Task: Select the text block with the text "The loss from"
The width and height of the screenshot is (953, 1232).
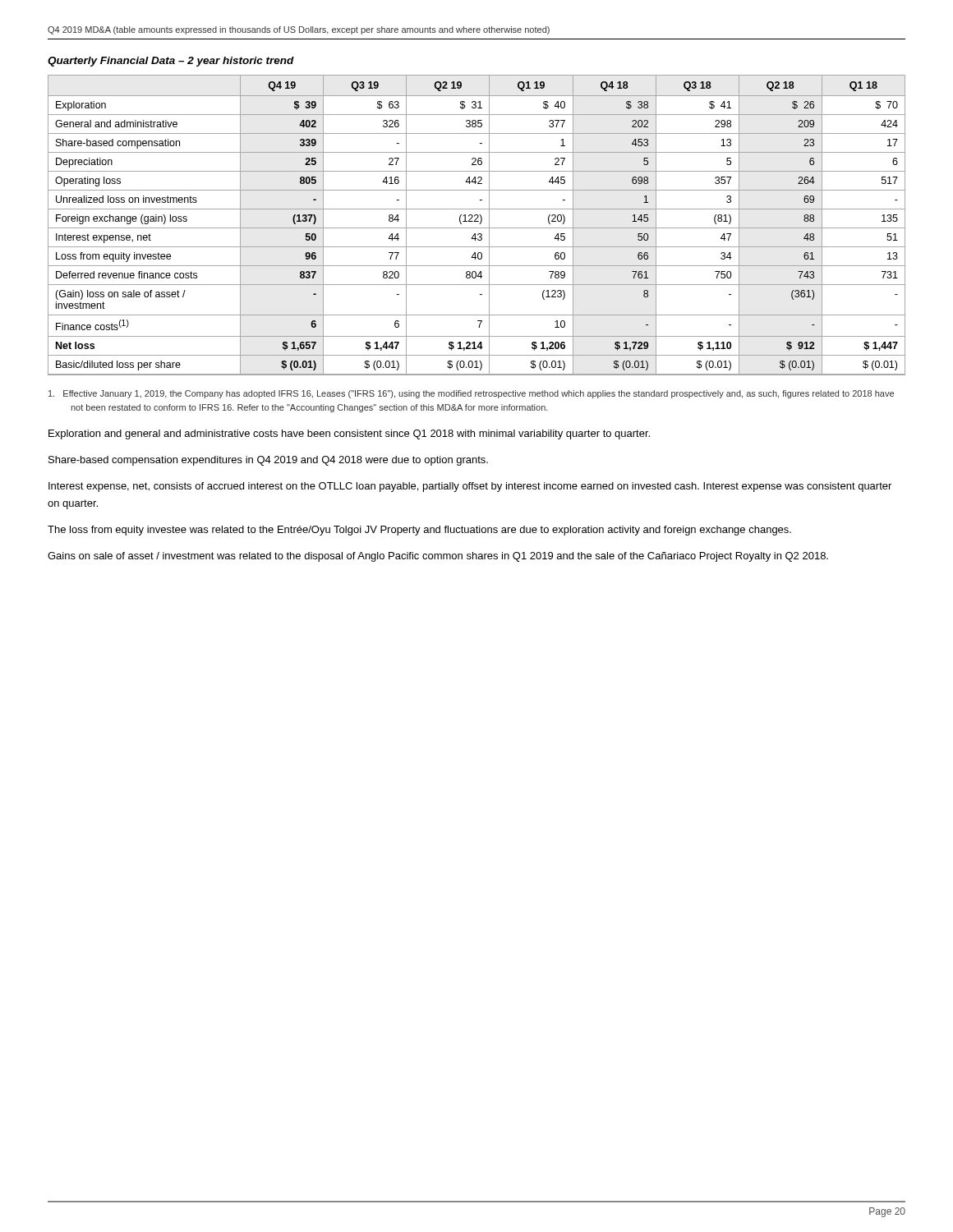Action: 420,529
